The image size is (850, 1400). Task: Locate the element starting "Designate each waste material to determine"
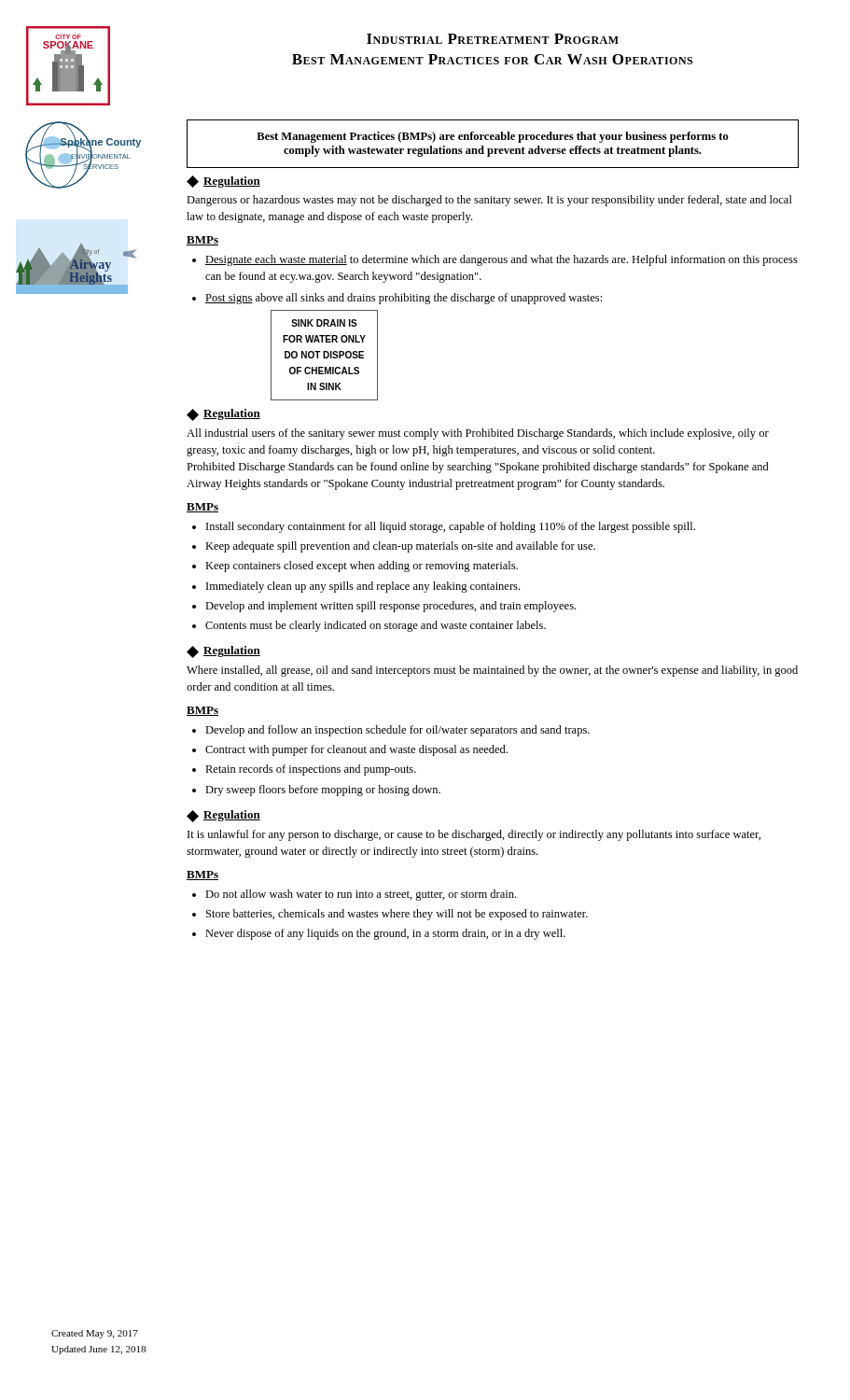(493, 268)
